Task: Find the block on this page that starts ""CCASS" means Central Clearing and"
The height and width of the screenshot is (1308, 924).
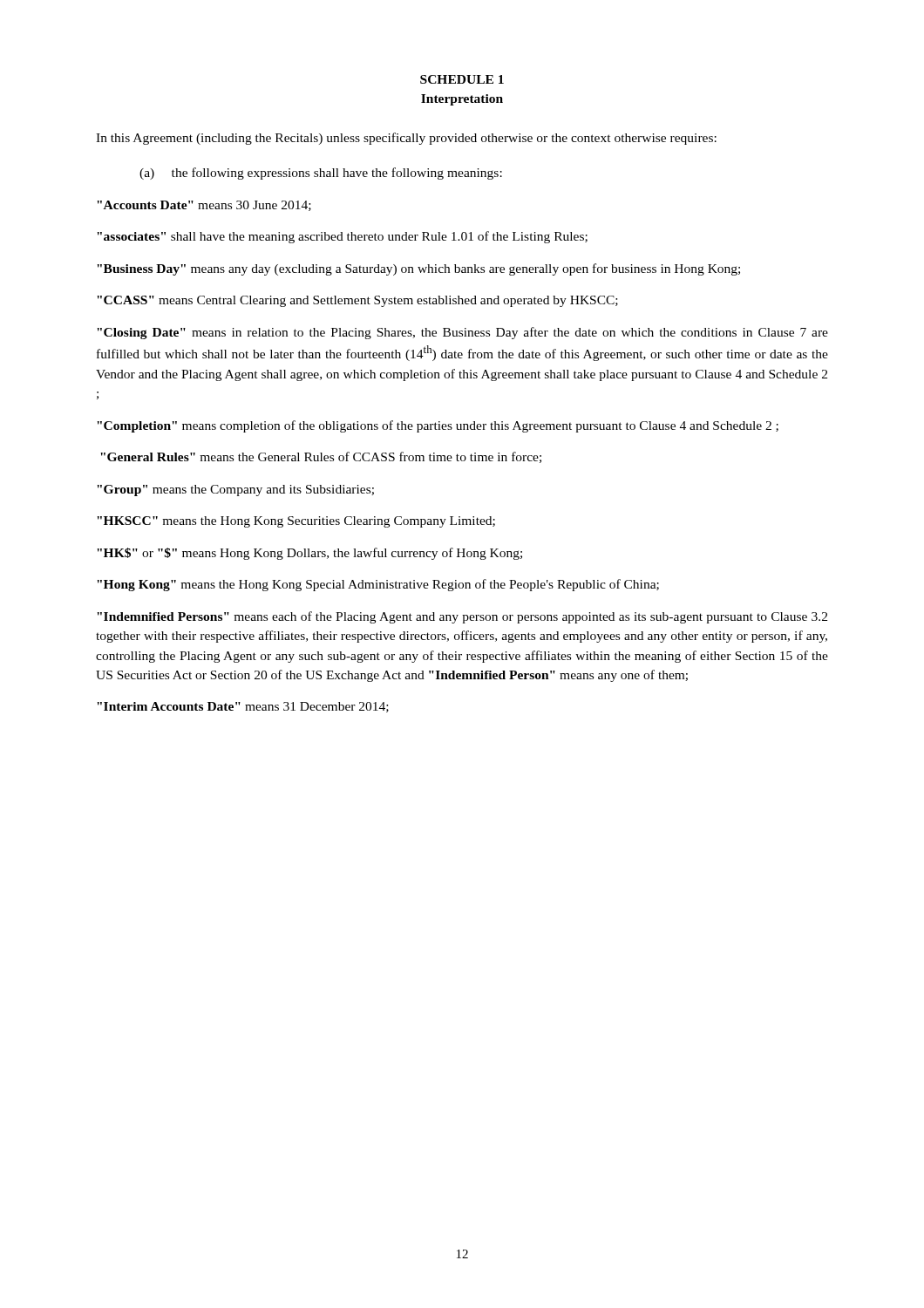Action: point(357,300)
